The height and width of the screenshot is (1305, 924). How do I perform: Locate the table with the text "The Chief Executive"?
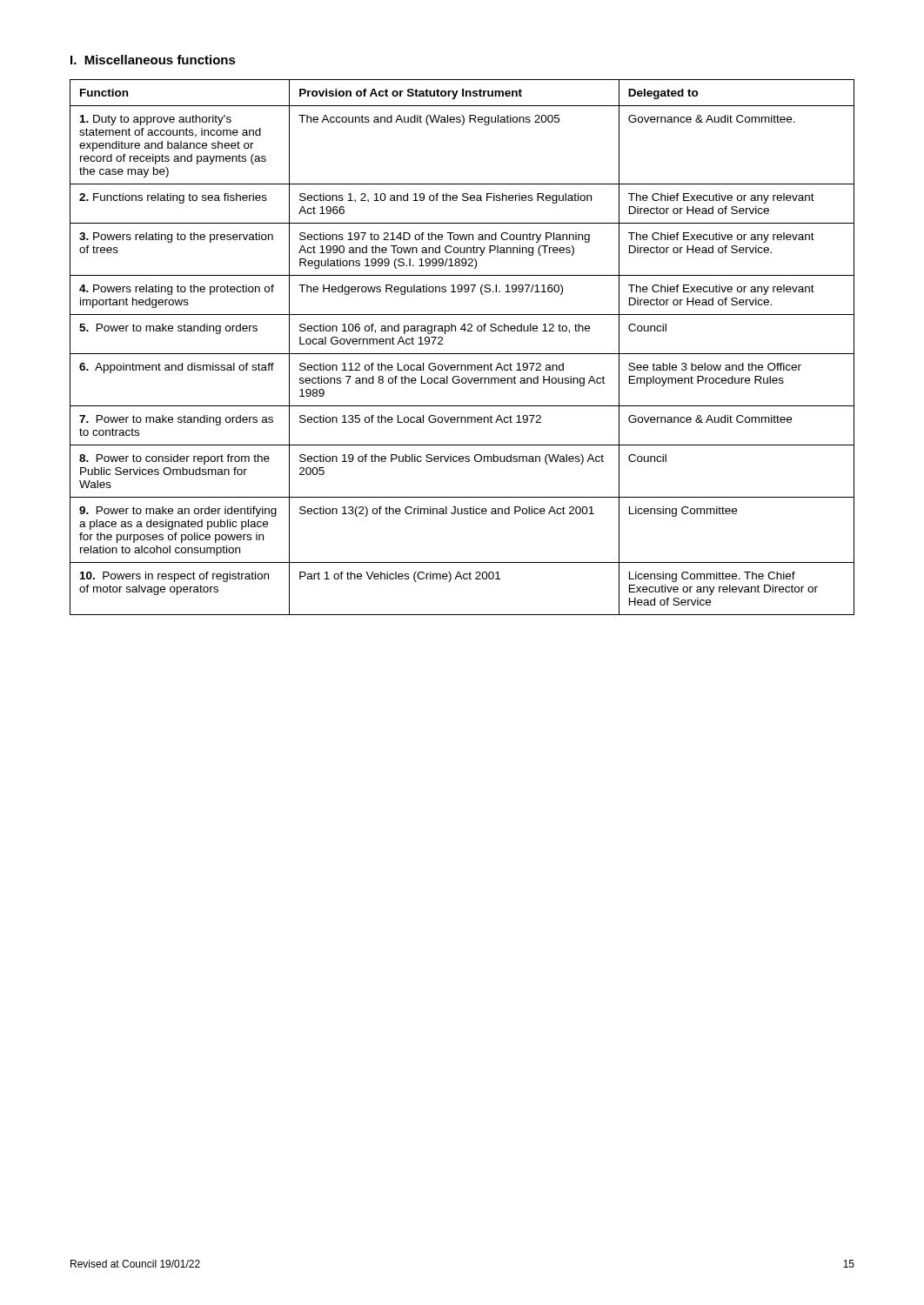(x=462, y=347)
